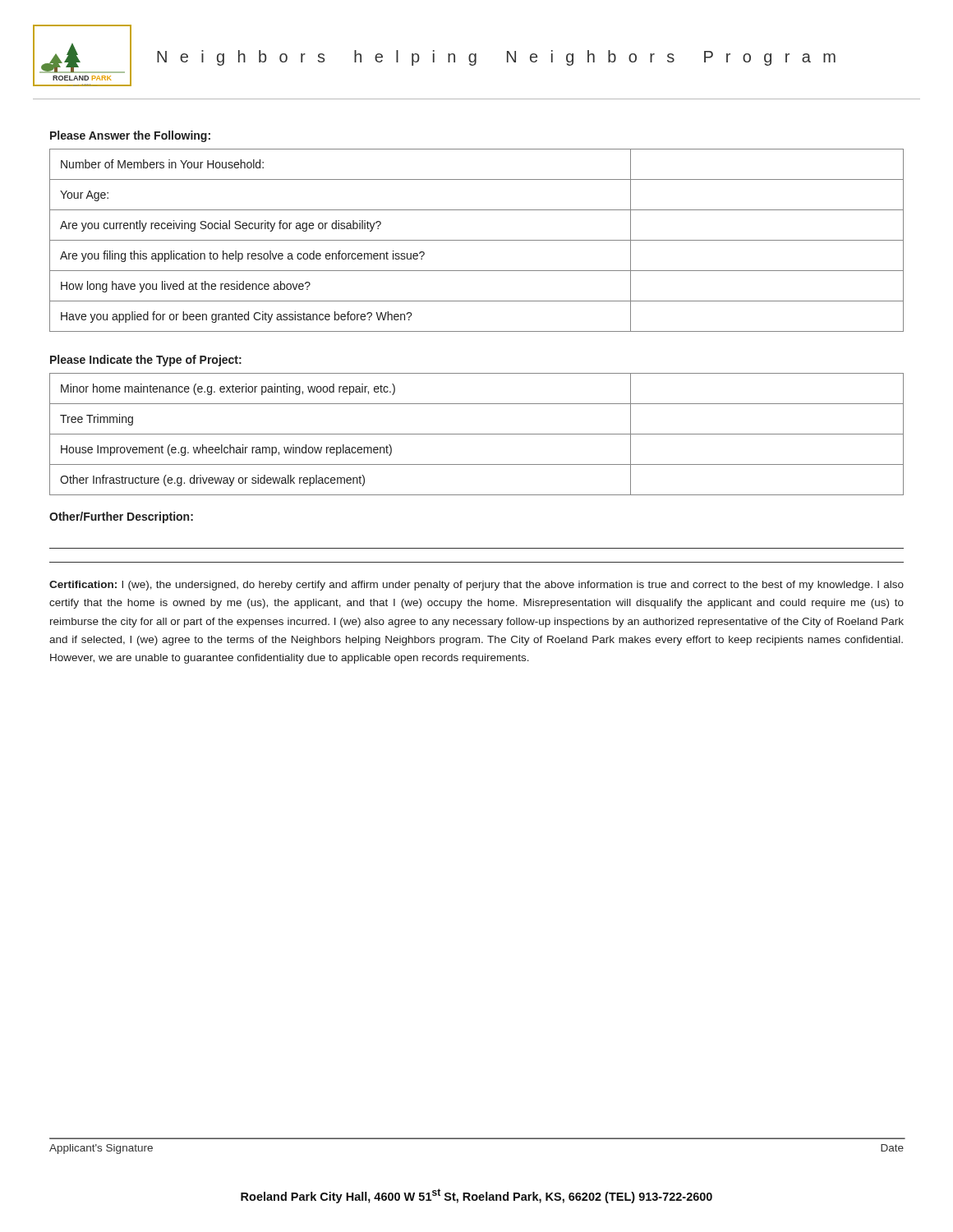
Task: Locate the text block that reads "Certification: I (we), the undersigned, do hereby"
Action: tap(476, 621)
